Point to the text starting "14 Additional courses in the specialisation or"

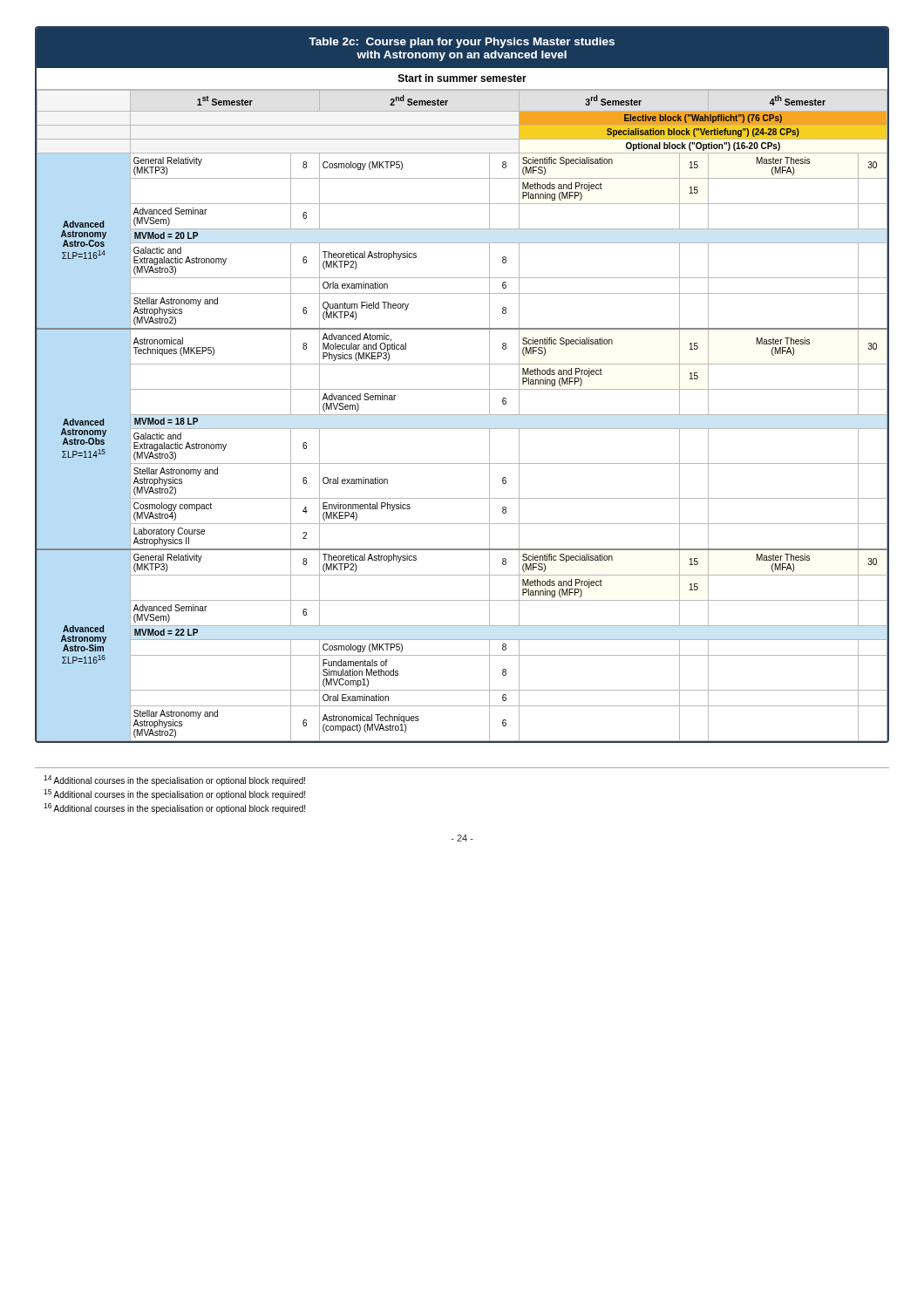point(175,779)
